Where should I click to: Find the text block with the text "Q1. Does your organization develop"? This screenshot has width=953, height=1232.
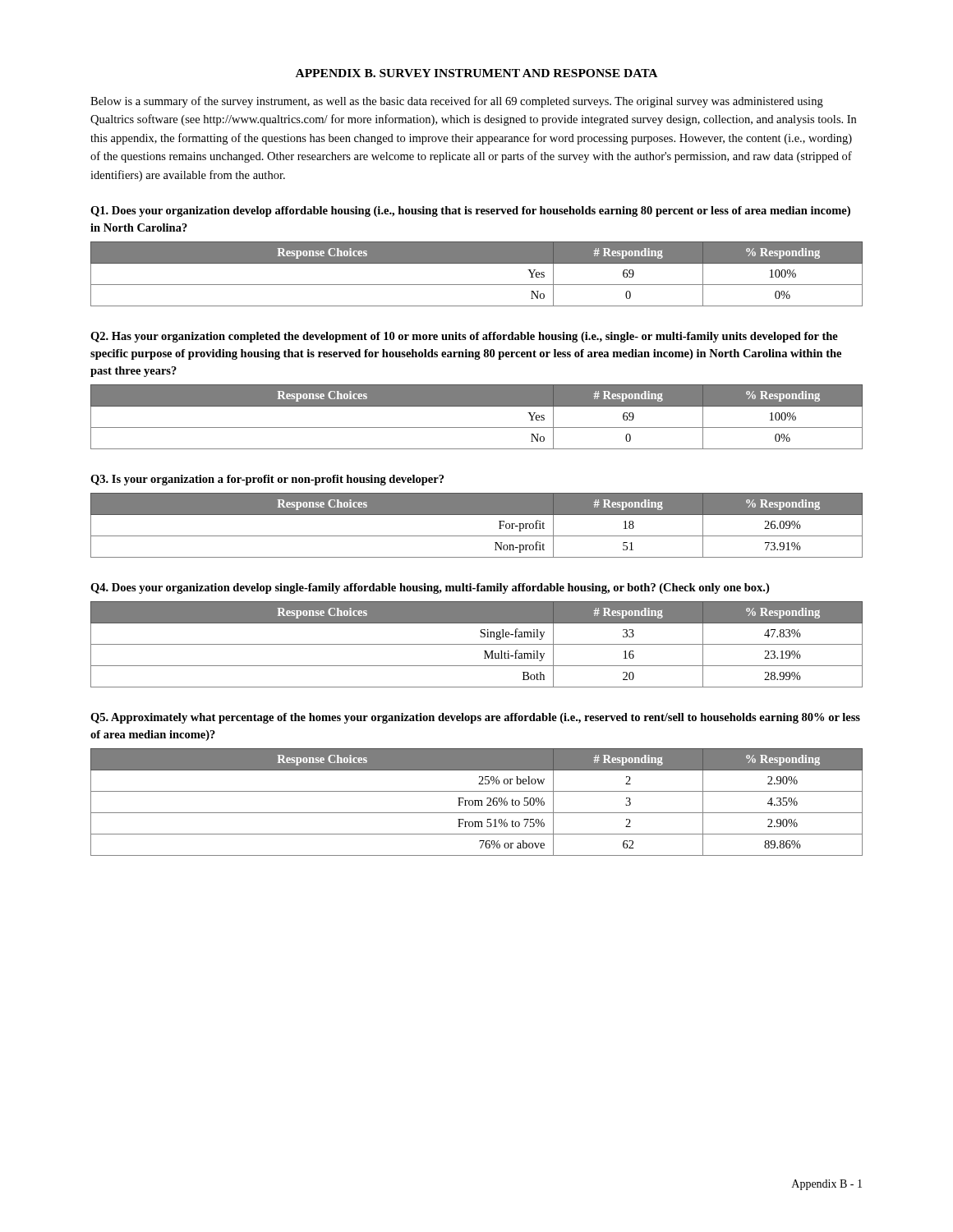click(471, 219)
